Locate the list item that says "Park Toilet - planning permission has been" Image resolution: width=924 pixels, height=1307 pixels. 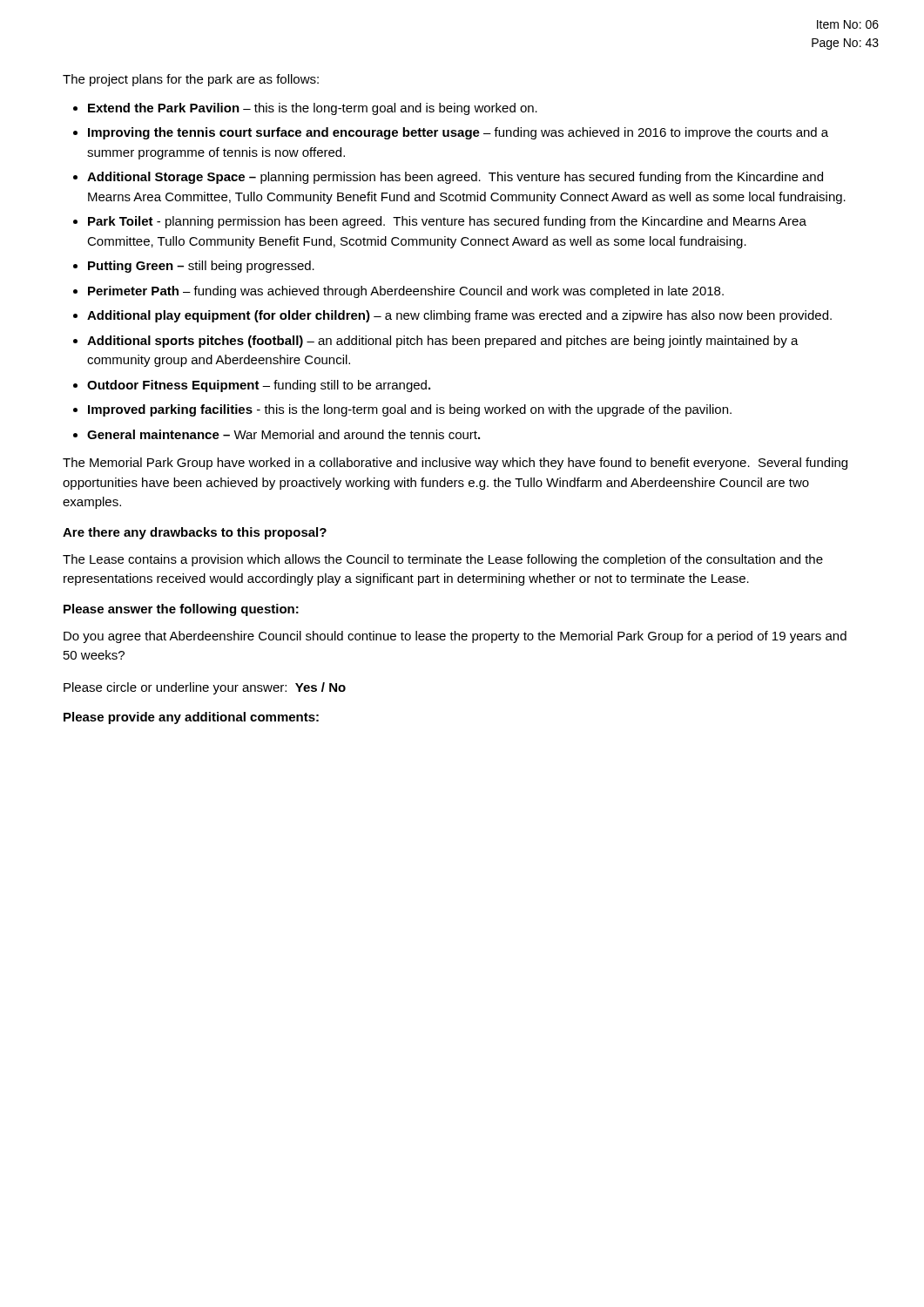click(x=447, y=231)
